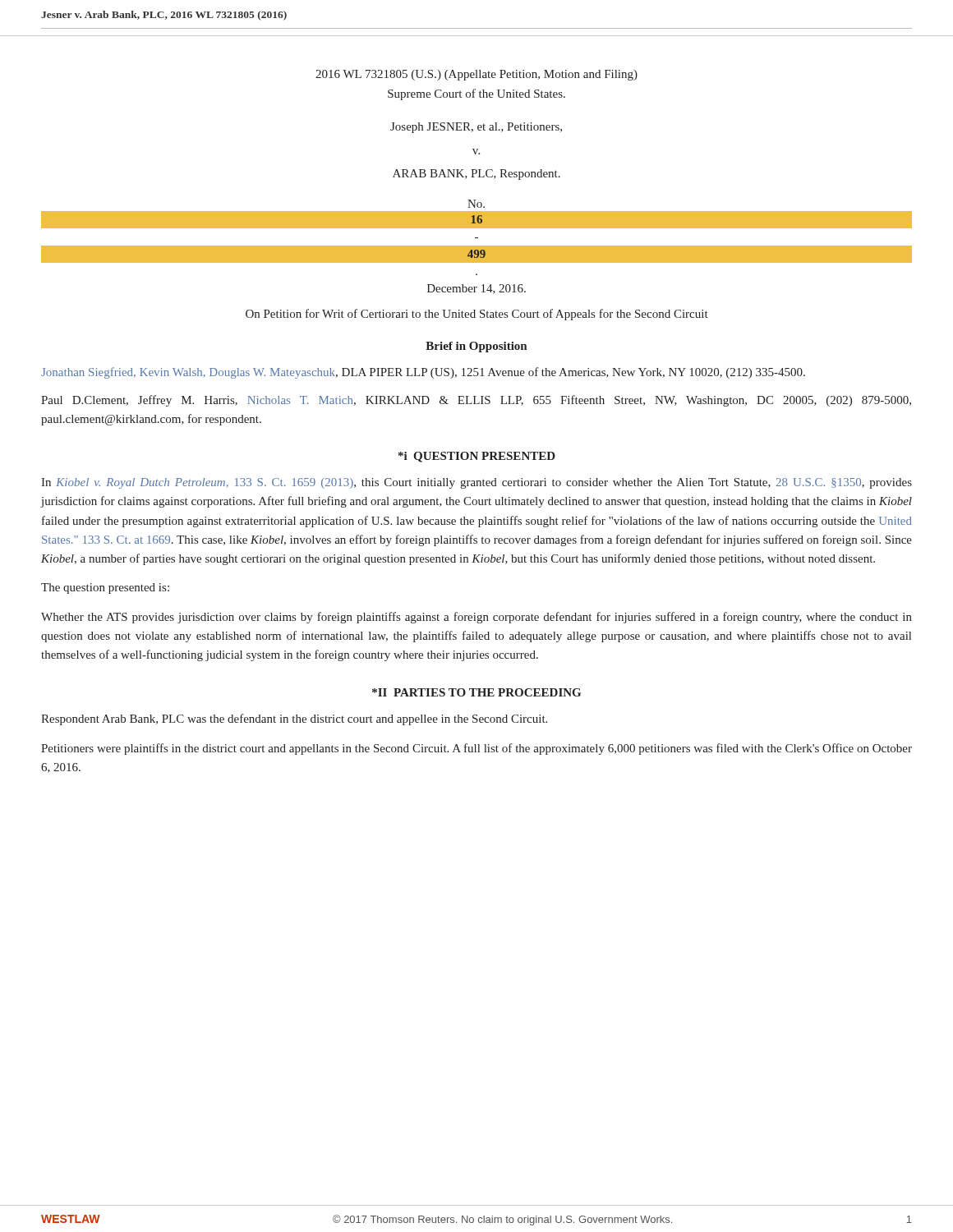Viewport: 953px width, 1232px height.
Task: Locate the block of text that opens with "Joseph JESNER, et al.,"
Action: tap(476, 150)
